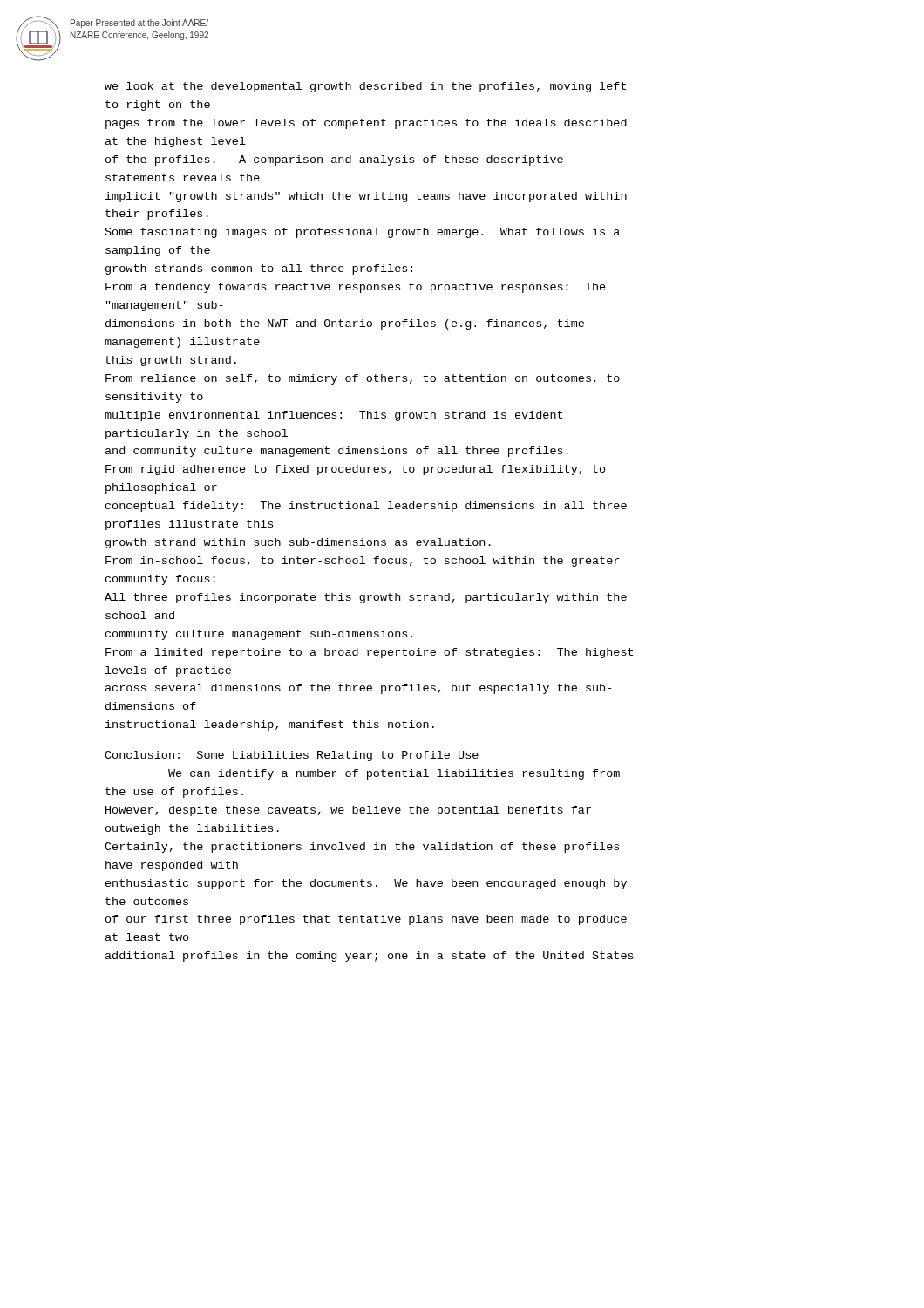Point to the block starting "Conclusion: Some Liabilities Relating to Profile Use"
This screenshot has width=924, height=1308.
click(488, 857)
